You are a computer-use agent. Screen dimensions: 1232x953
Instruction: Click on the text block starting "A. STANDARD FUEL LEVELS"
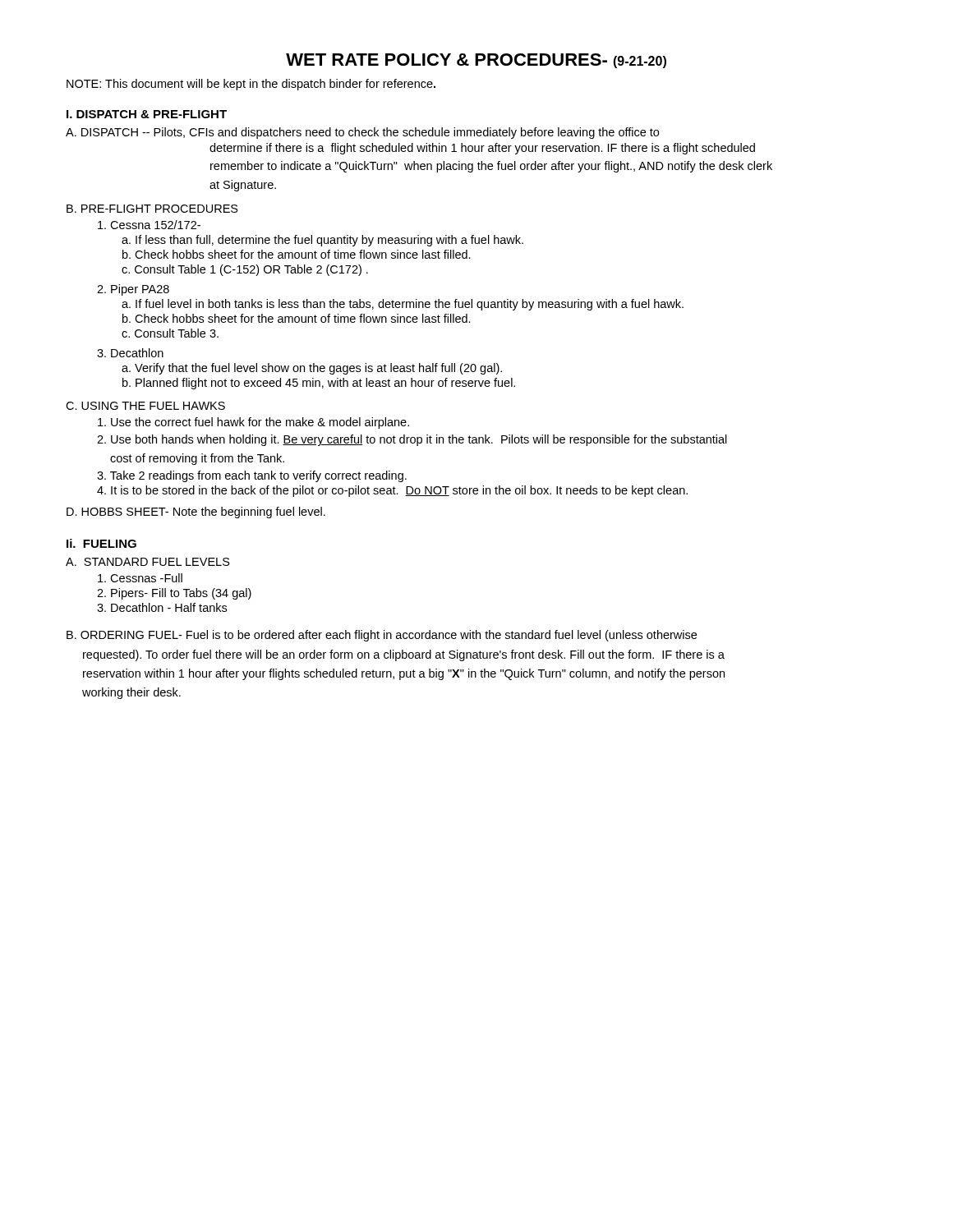click(148, 562)
